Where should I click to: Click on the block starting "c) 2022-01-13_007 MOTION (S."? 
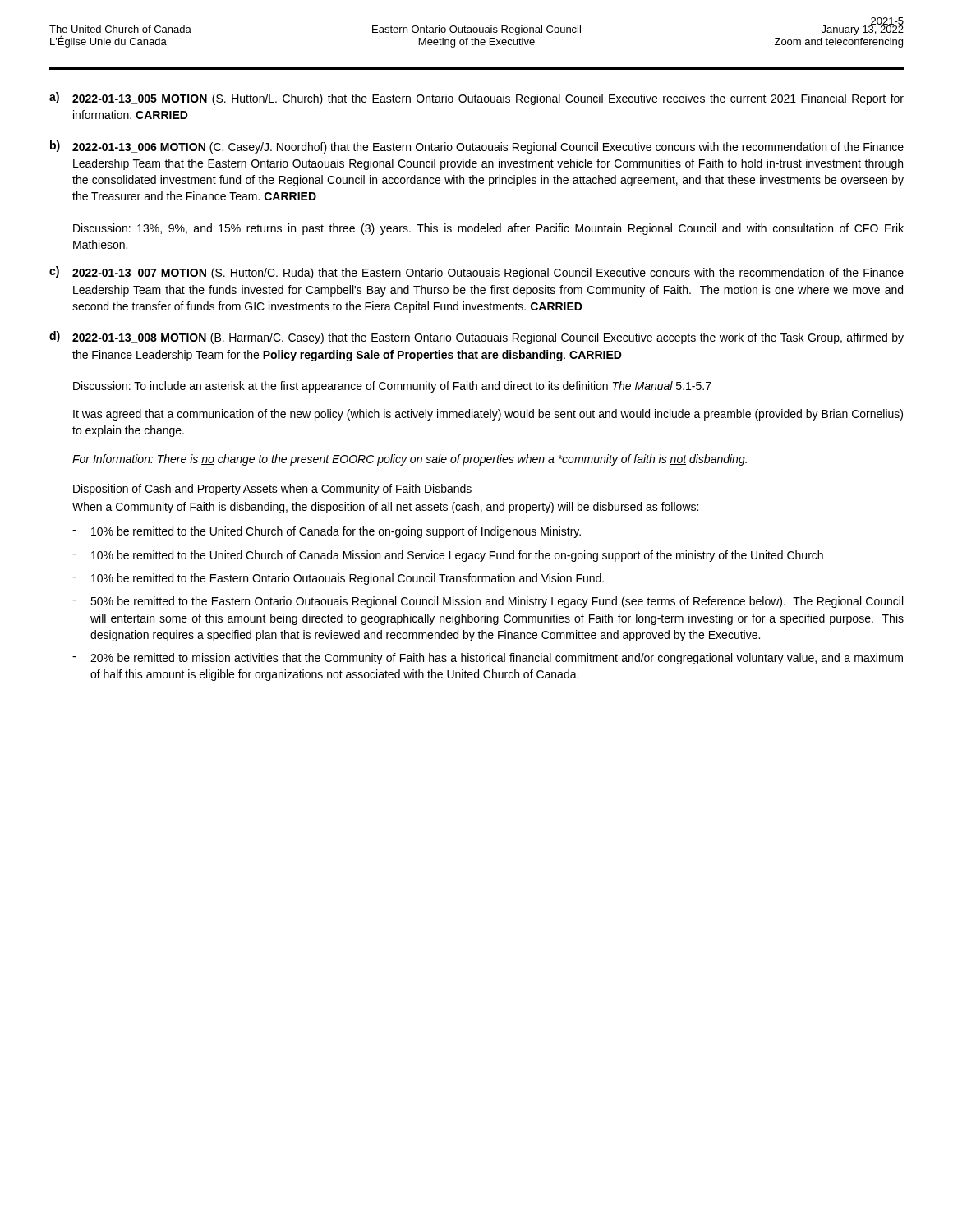[x=476, y=290]
